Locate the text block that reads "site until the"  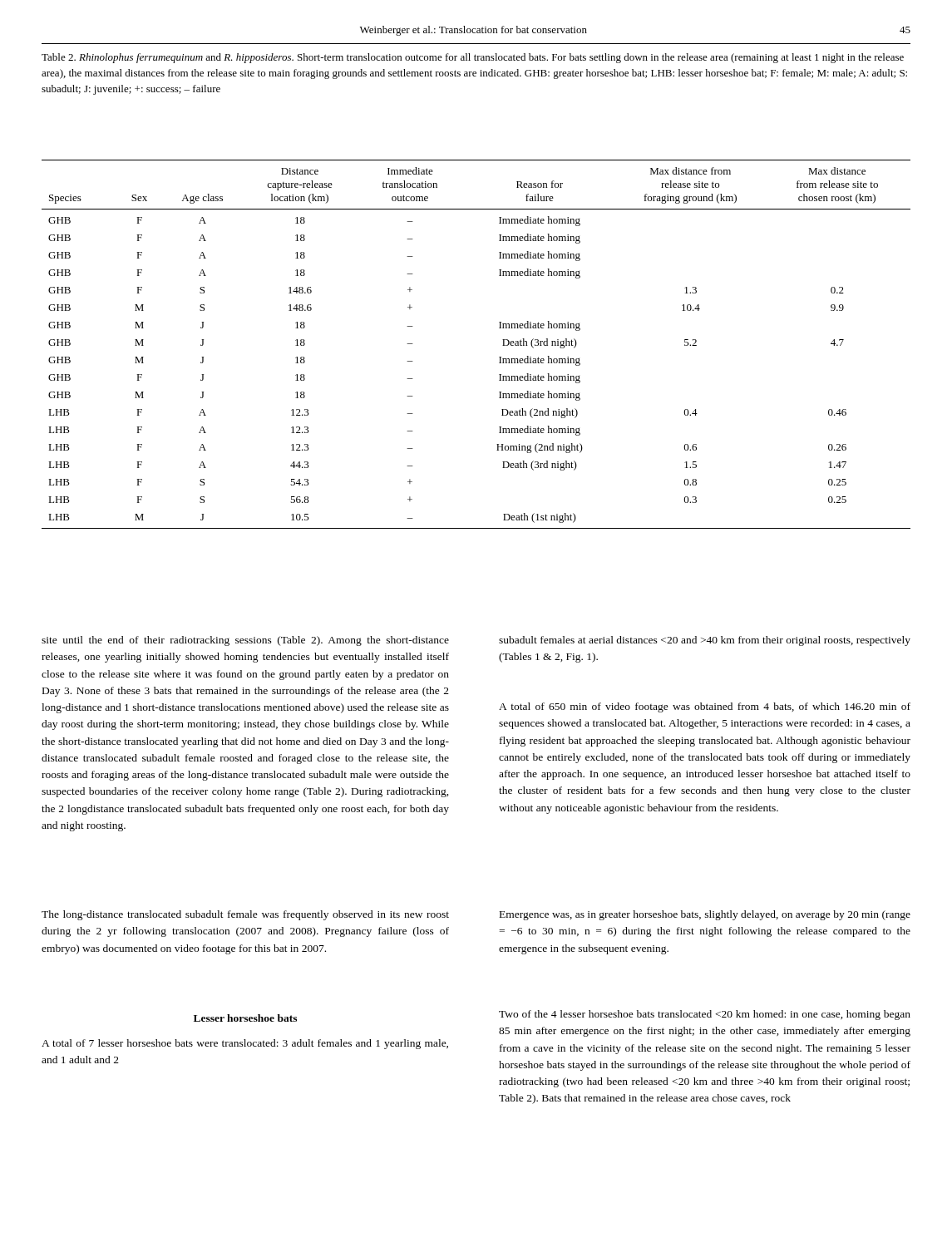coord(245,732)
